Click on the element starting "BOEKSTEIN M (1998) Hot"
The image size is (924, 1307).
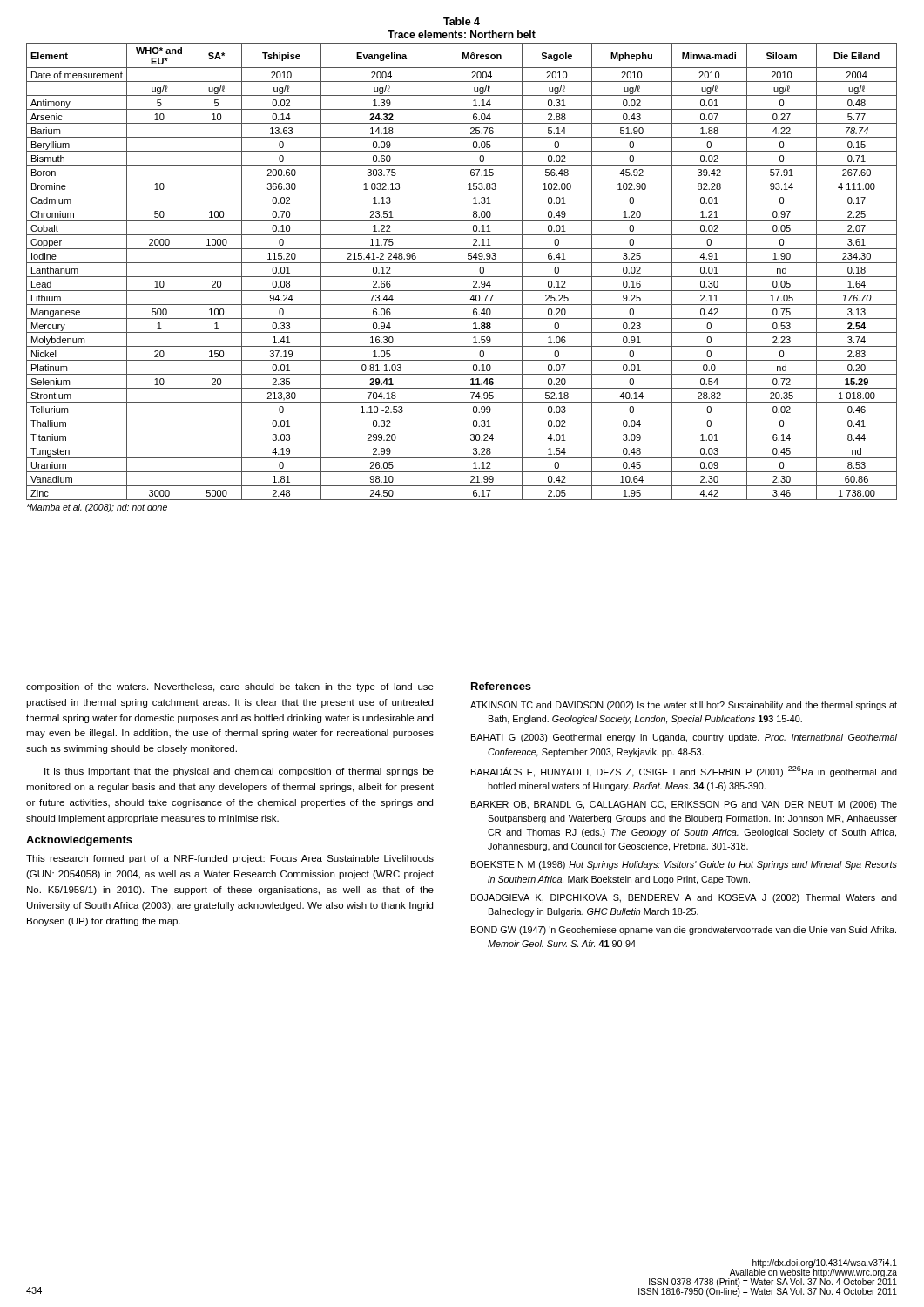click(684, 872)
